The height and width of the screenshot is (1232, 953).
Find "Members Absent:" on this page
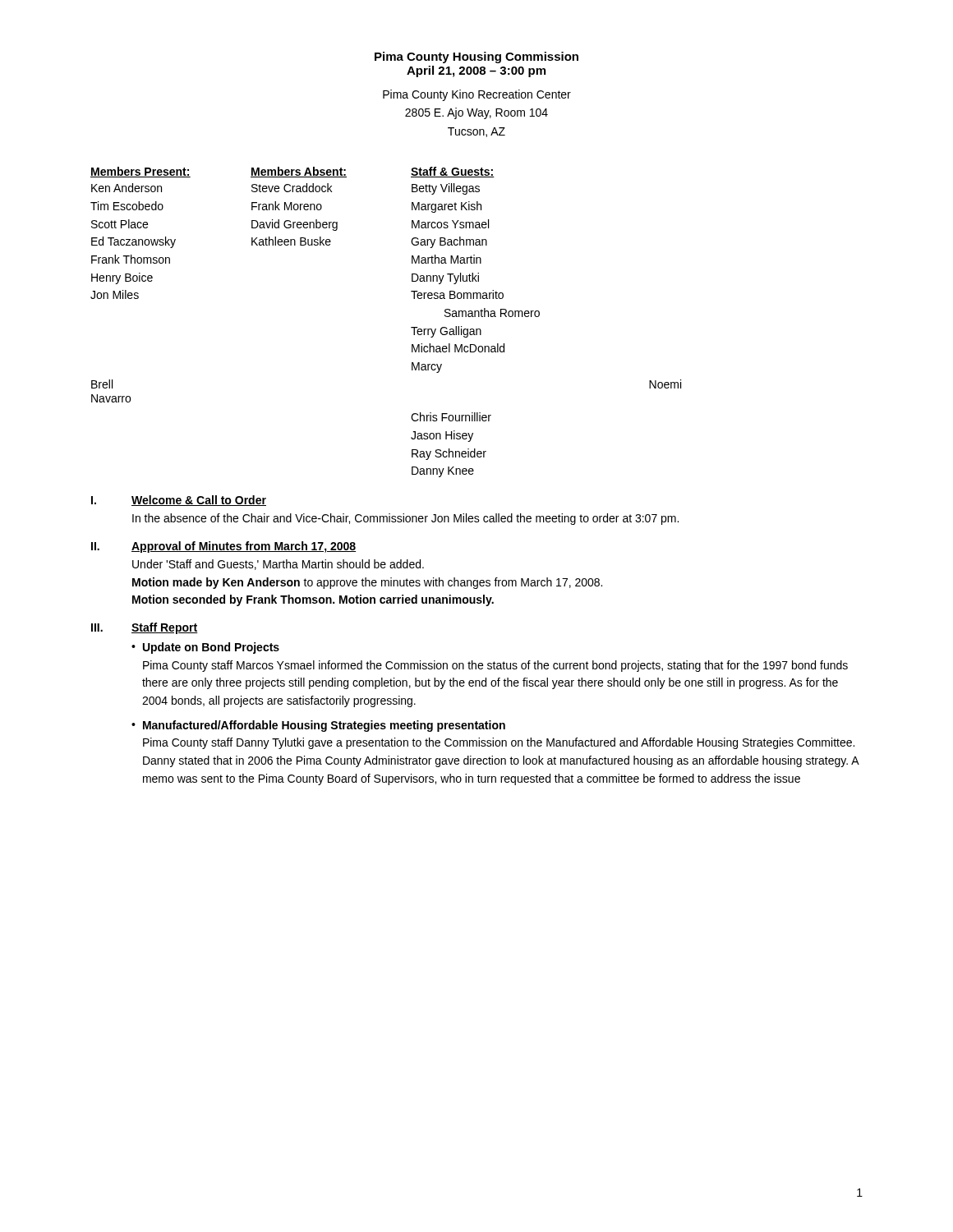(299, 172)
